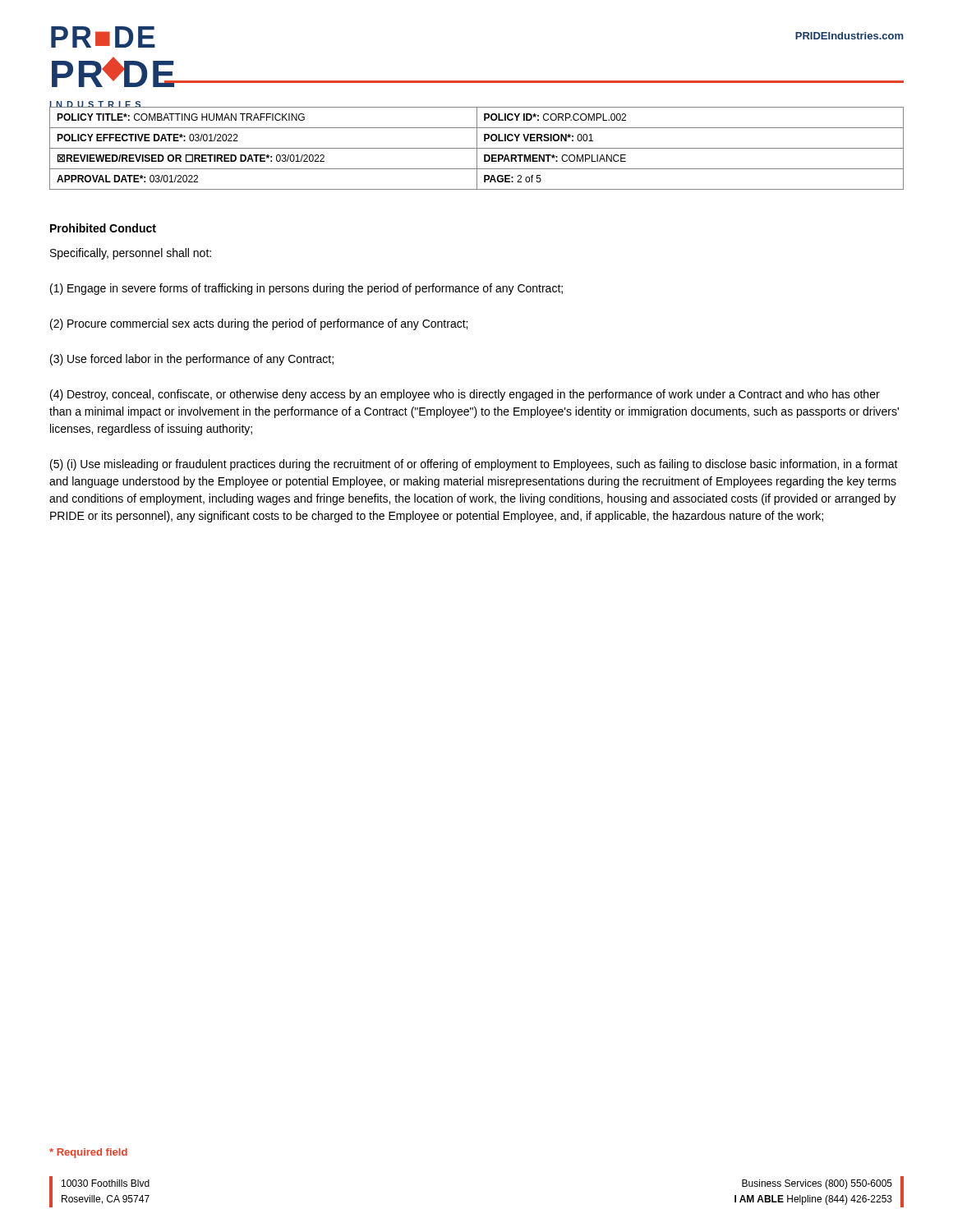Screen dimensions: 1232x953
Task: Click on the table containing "POLICY ID*: CORP.COMPL.002"
Action: pos(476,148)
